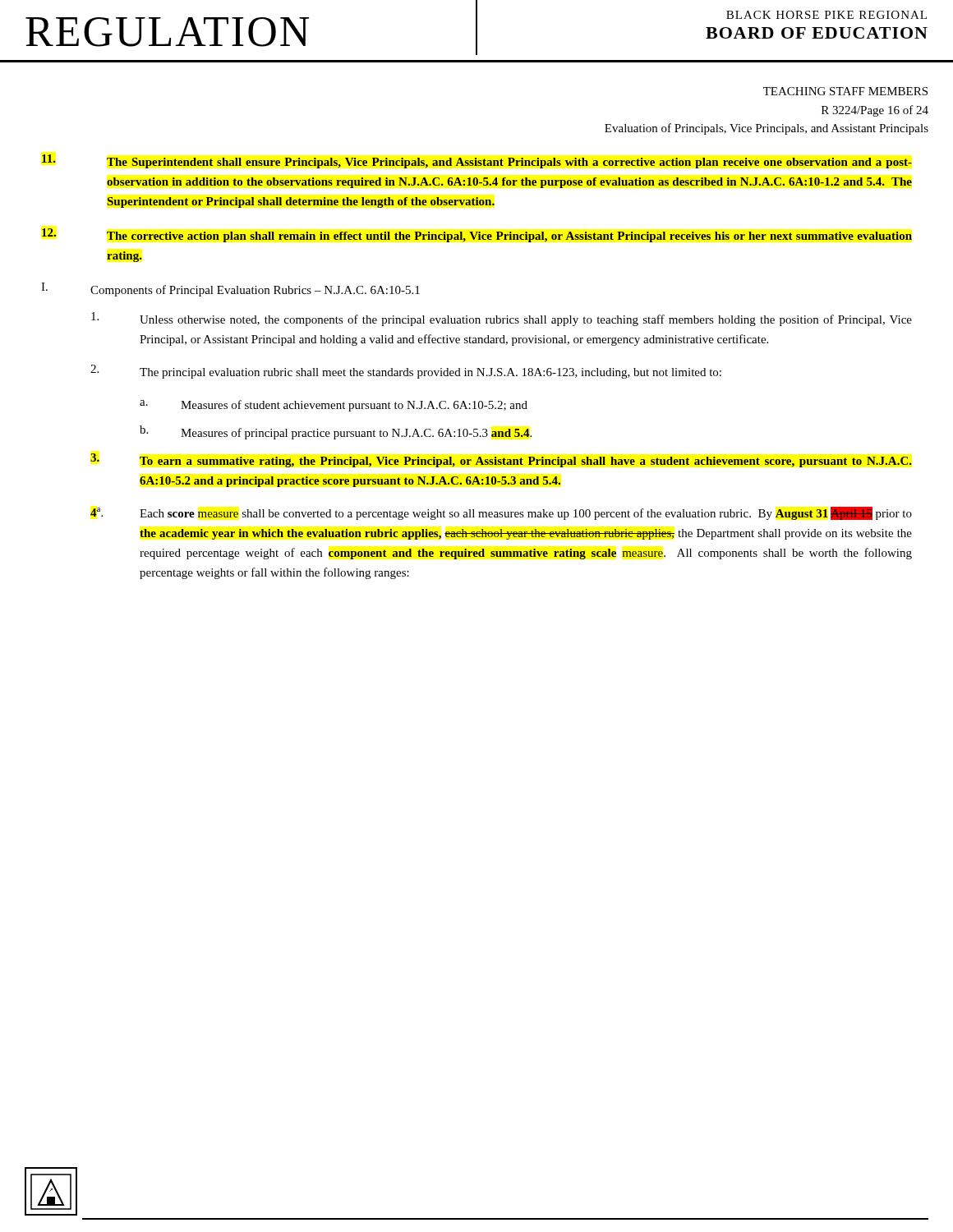The height and width of the screenshot is (1232, 953).
Task: Where is the passage that starts "11. The Superintendent shall"?
Action: [x=476, y=181]
